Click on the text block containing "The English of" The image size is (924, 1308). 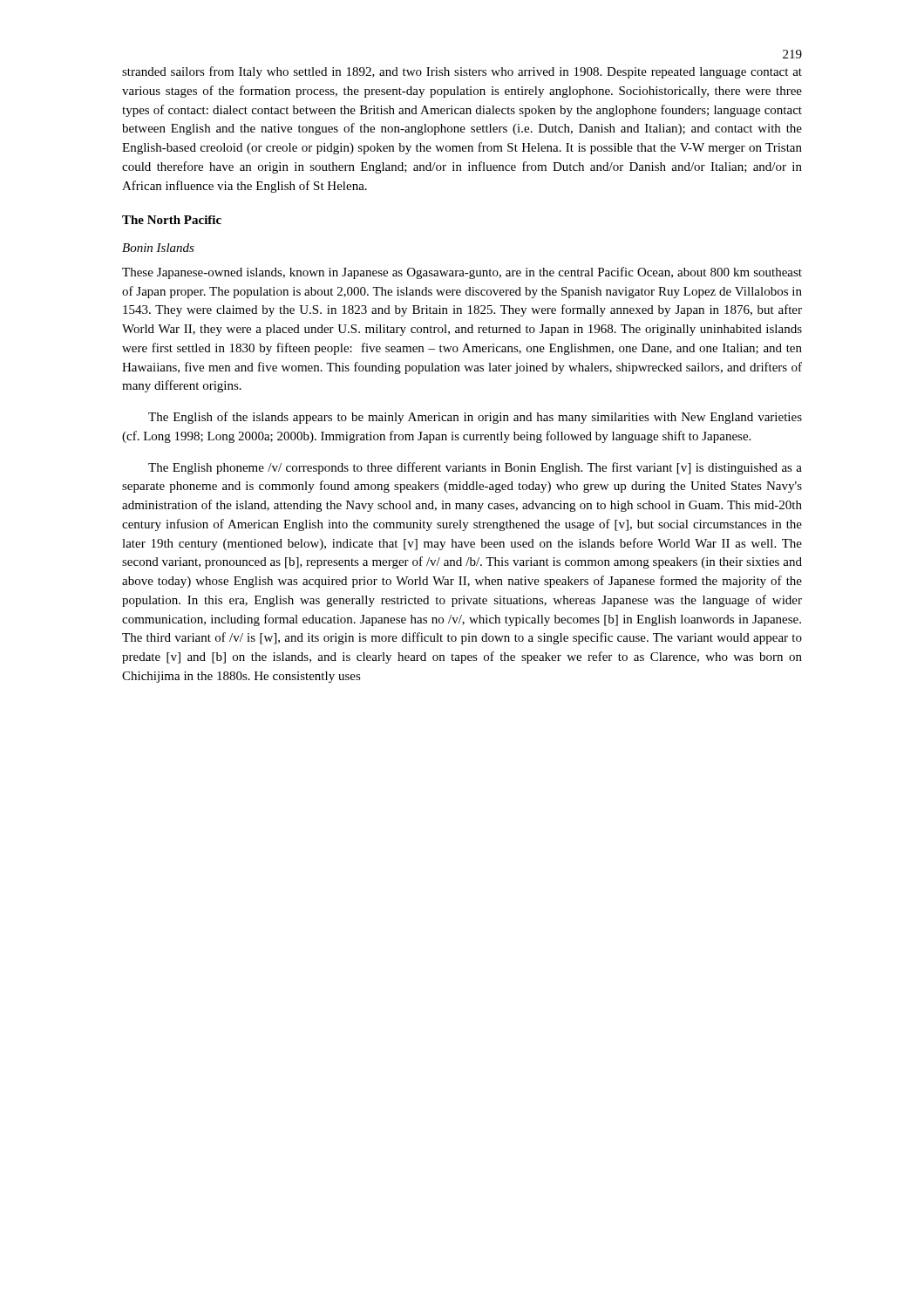[462, 427]
